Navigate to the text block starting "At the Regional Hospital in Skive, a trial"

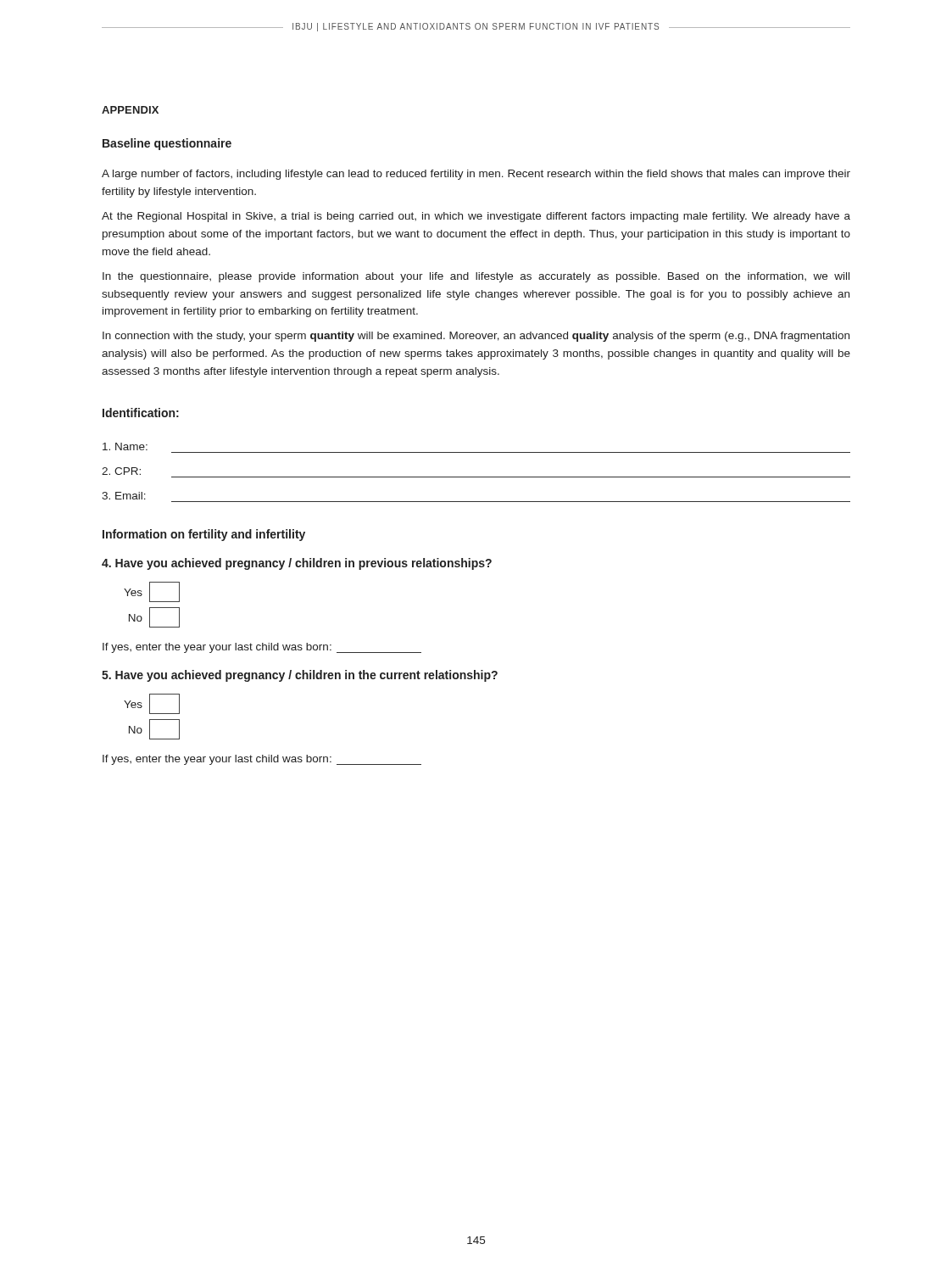(476, 233)
